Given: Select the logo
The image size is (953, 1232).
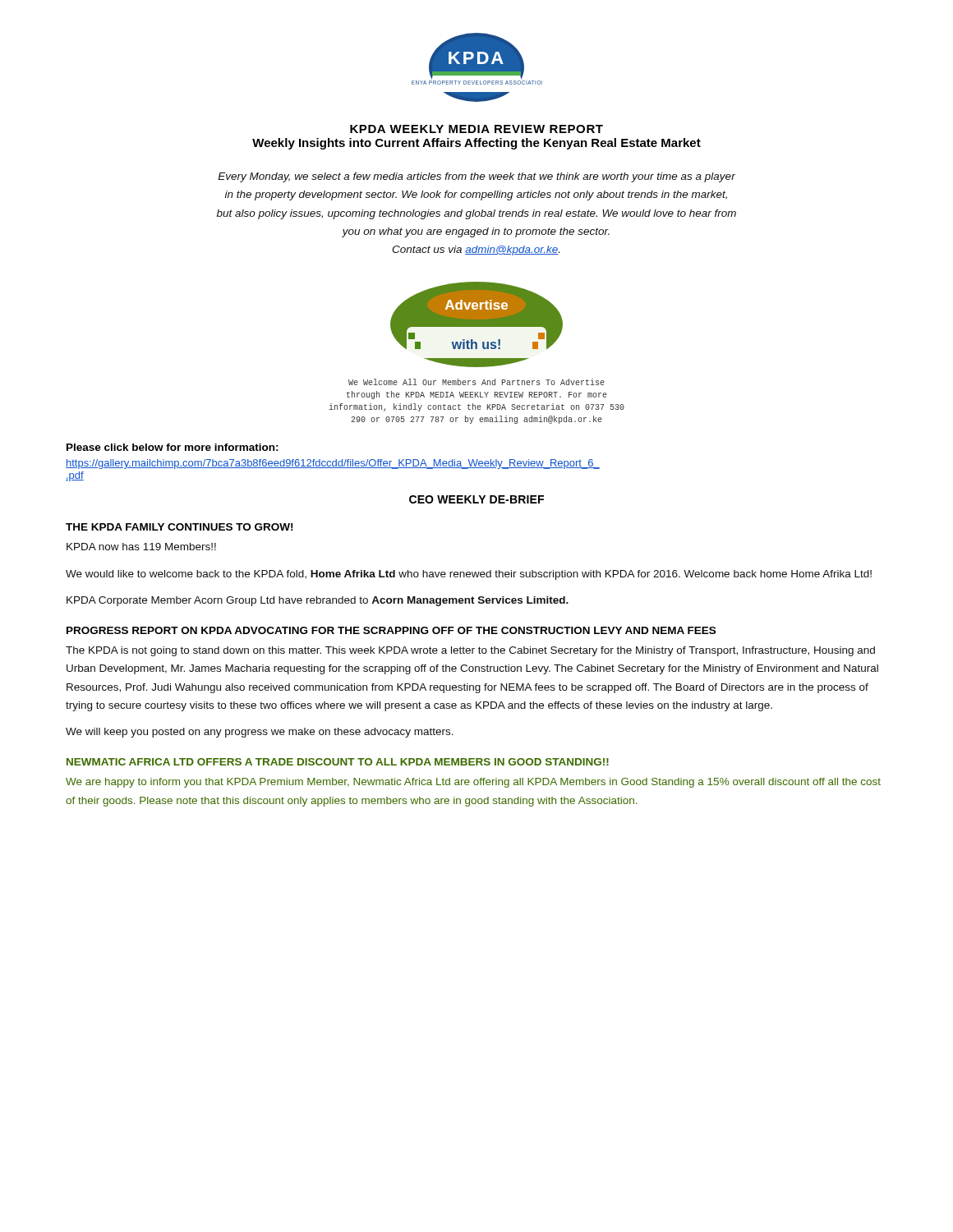Looking at the screenshot, I should point(476,70).
